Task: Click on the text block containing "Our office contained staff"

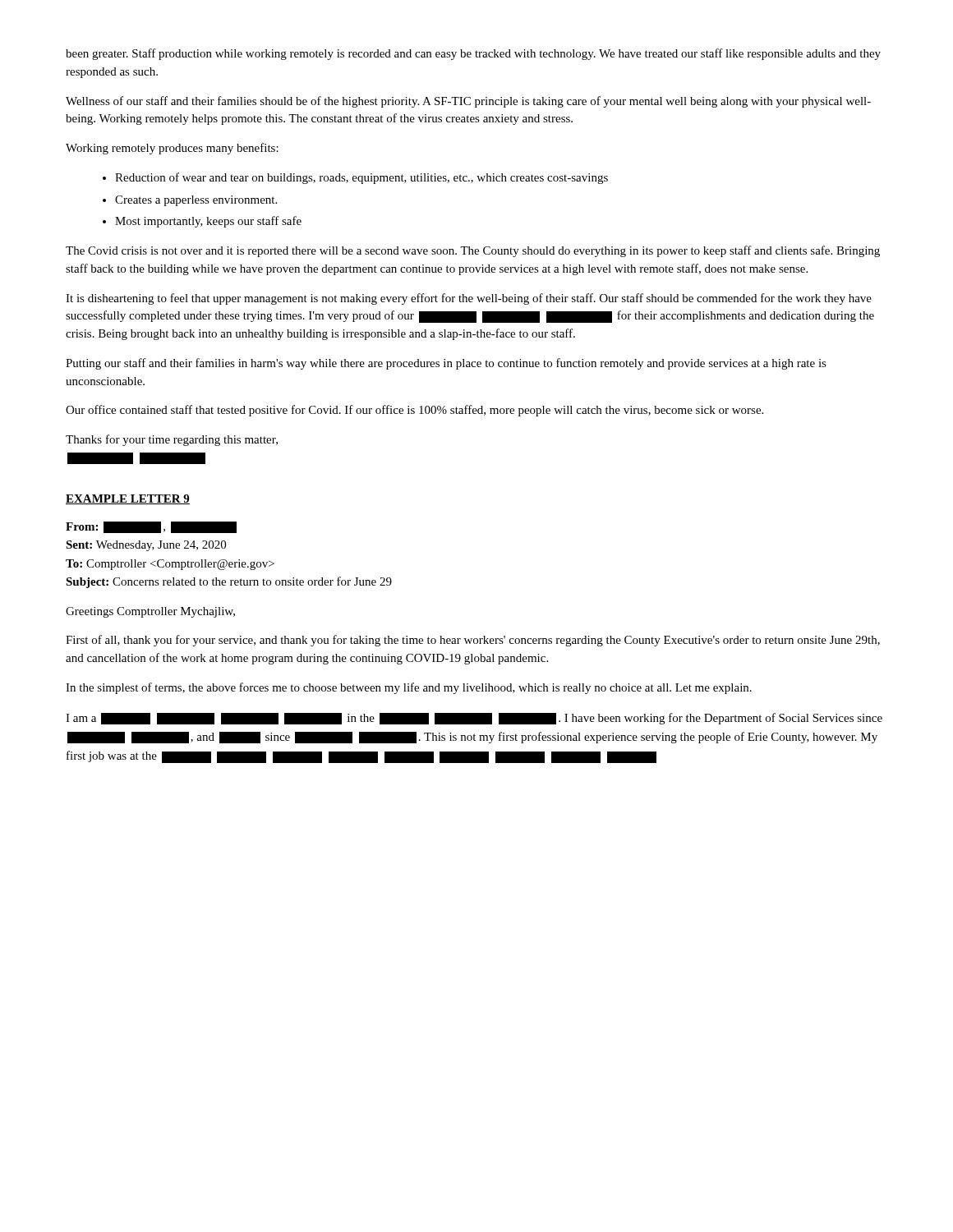Action: [415, 410]
